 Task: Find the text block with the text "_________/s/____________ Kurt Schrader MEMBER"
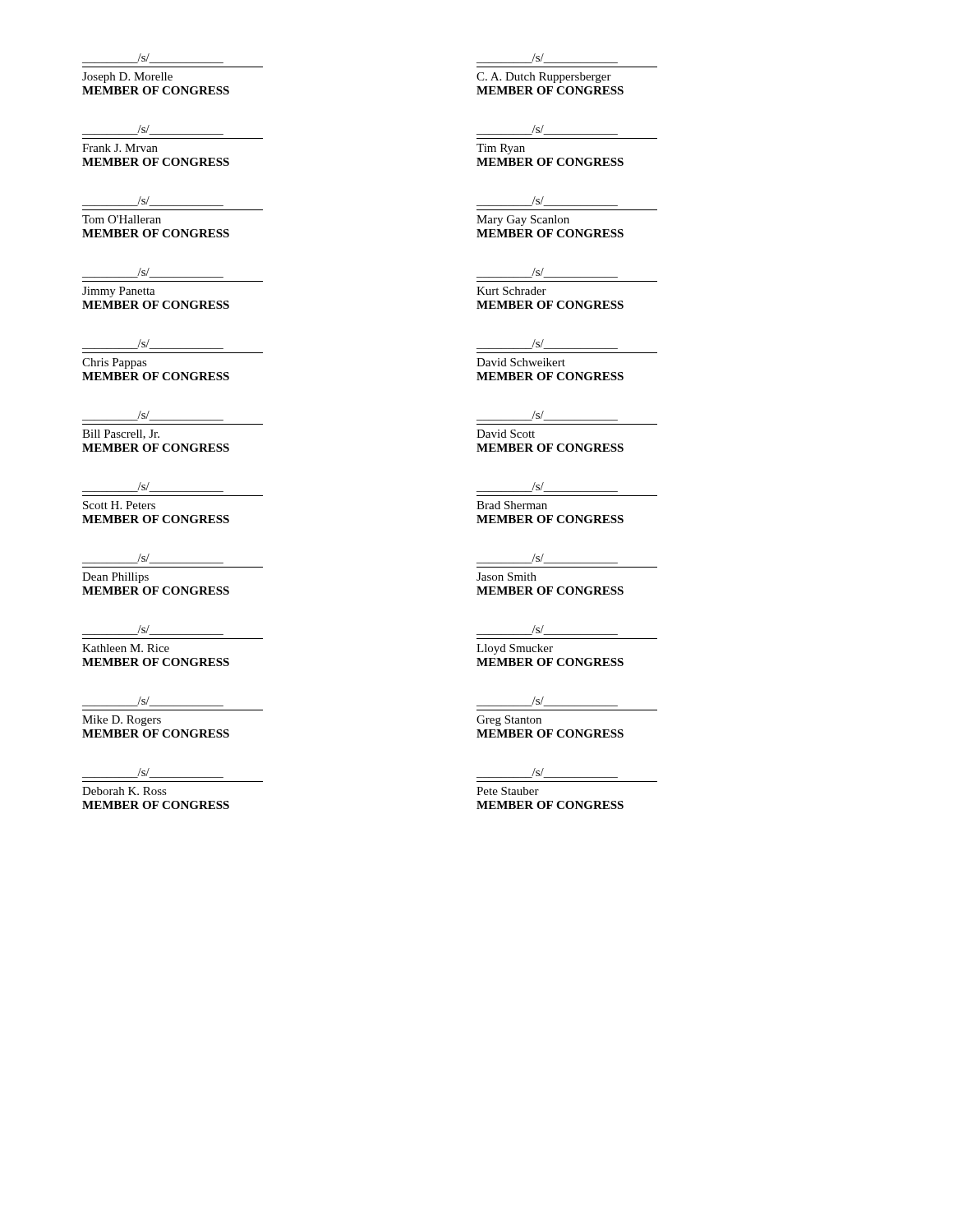(547, 273)
